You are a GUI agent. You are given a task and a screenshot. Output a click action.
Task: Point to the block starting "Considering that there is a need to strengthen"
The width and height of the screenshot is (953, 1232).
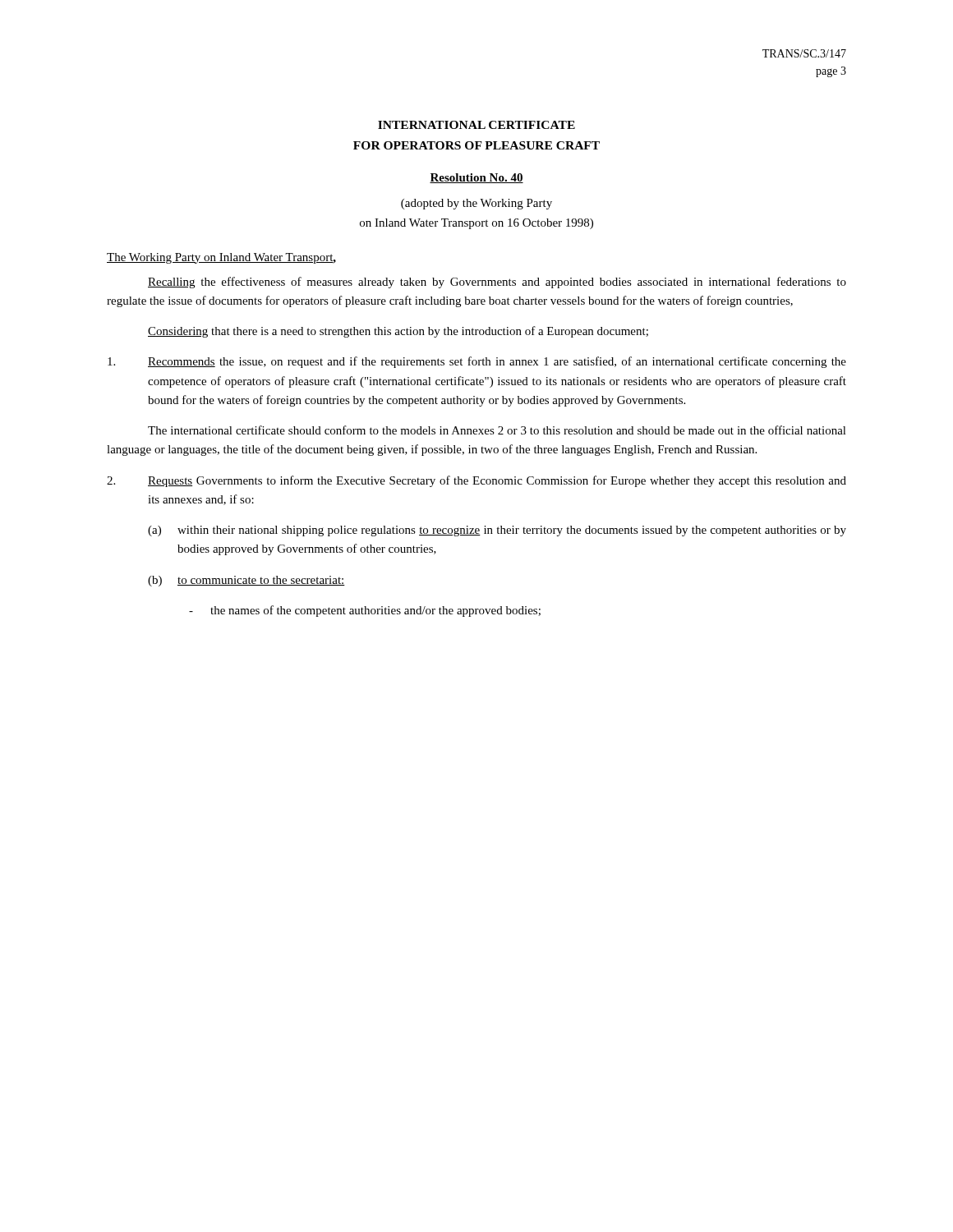coord(398,331)
